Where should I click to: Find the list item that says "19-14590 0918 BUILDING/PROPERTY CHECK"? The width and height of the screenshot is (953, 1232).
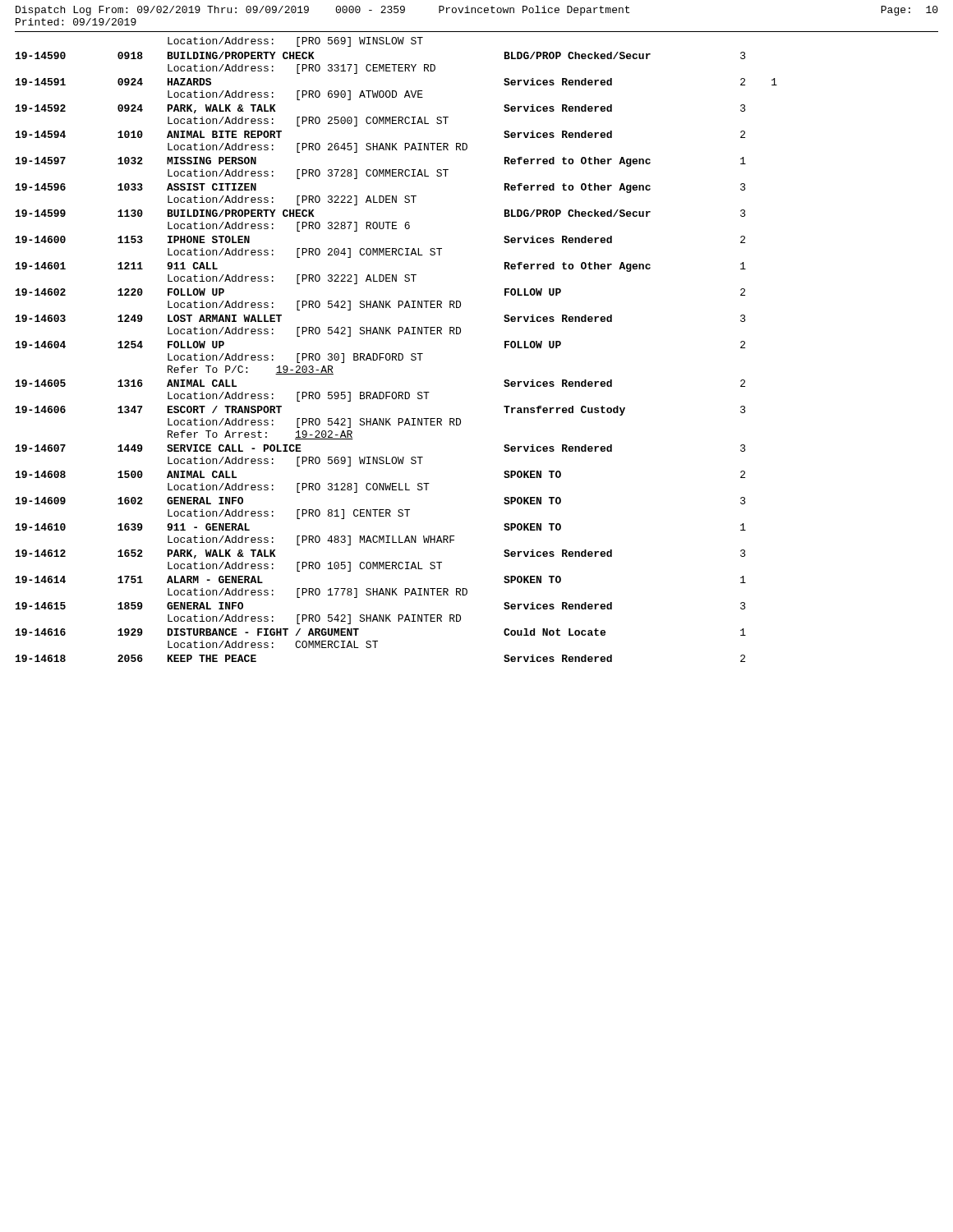(381, 63)
